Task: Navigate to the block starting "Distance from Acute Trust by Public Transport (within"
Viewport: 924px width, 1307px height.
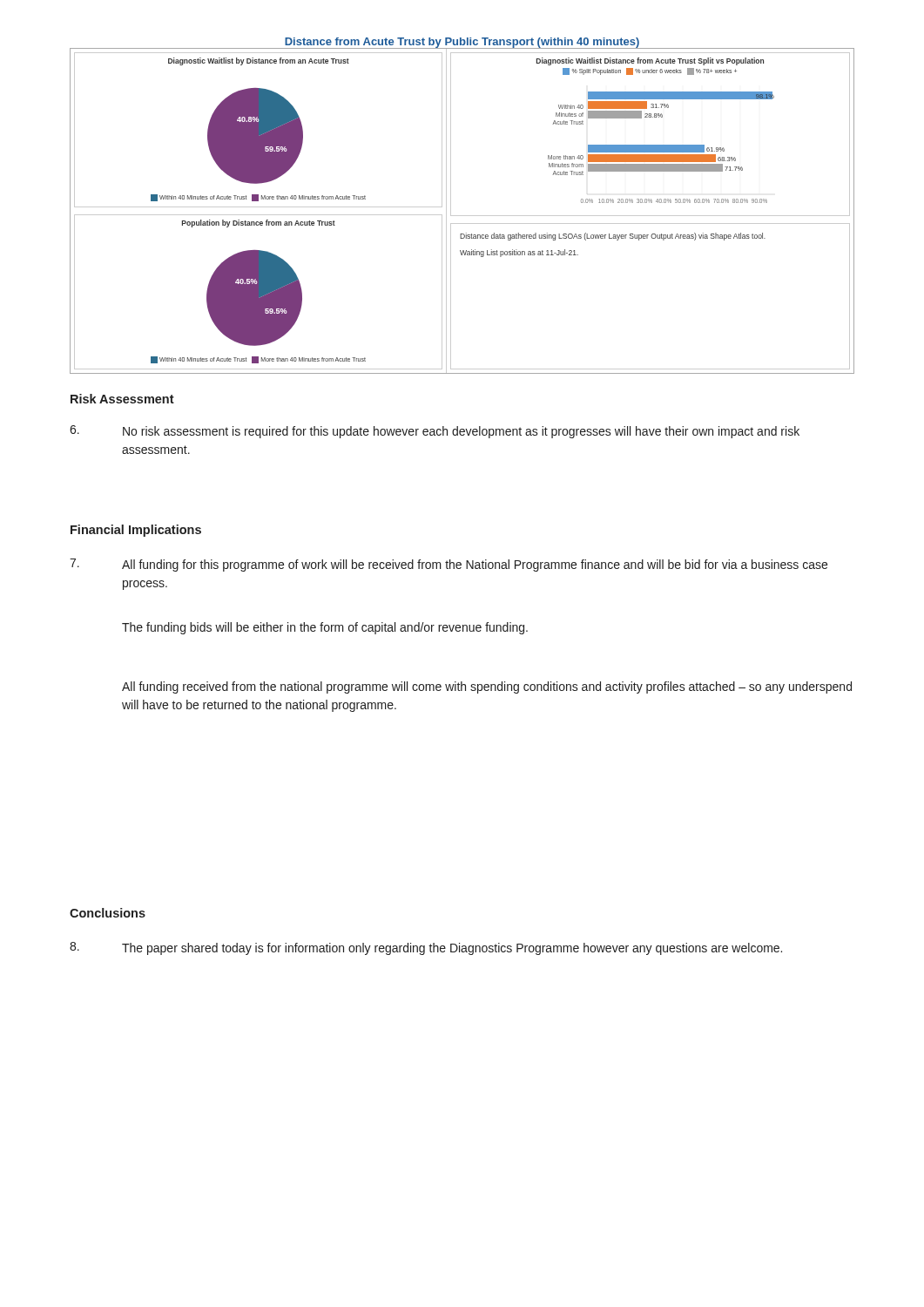Action: [x=462, y=41]
